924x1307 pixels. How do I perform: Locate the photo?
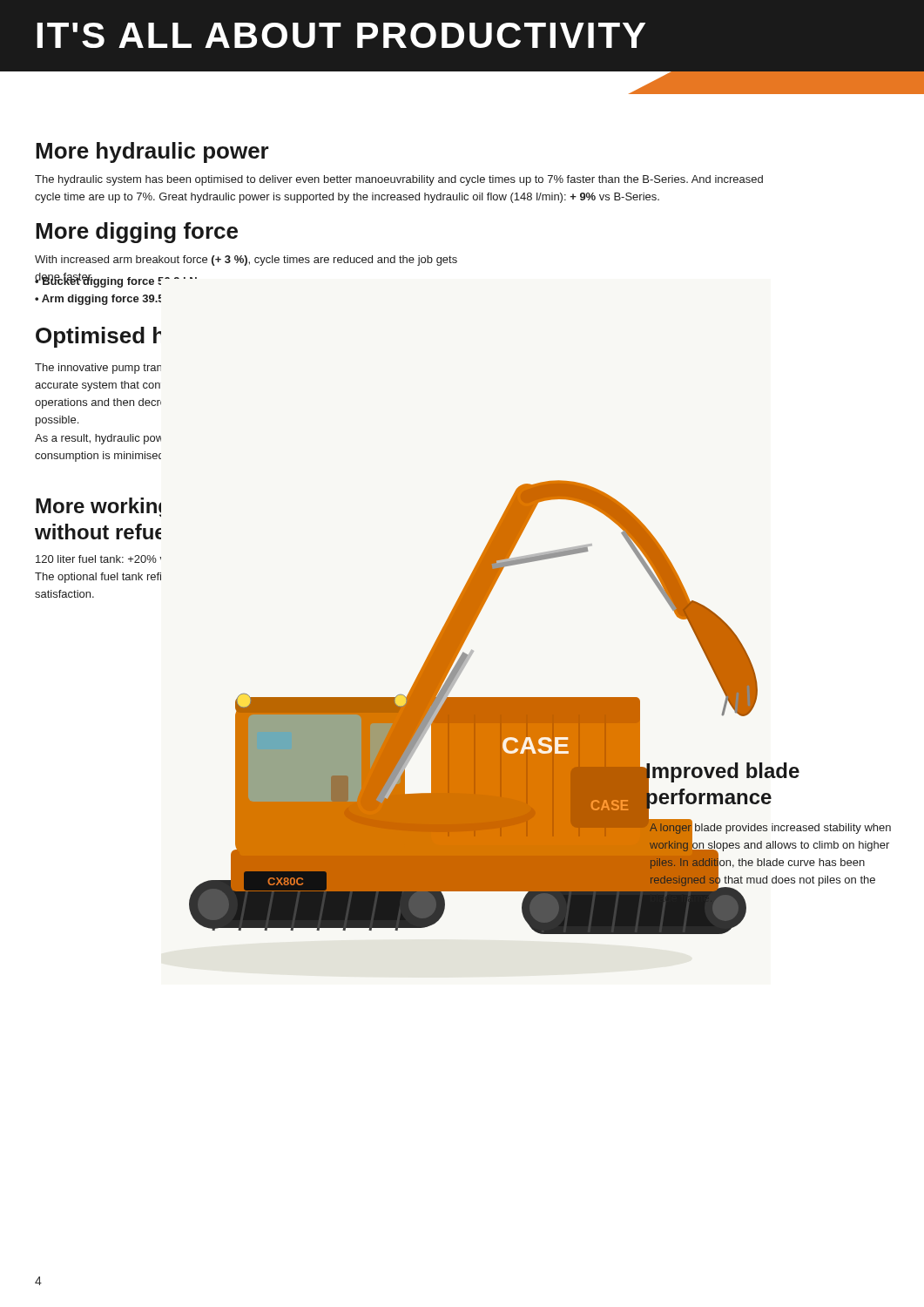(466, 632)
